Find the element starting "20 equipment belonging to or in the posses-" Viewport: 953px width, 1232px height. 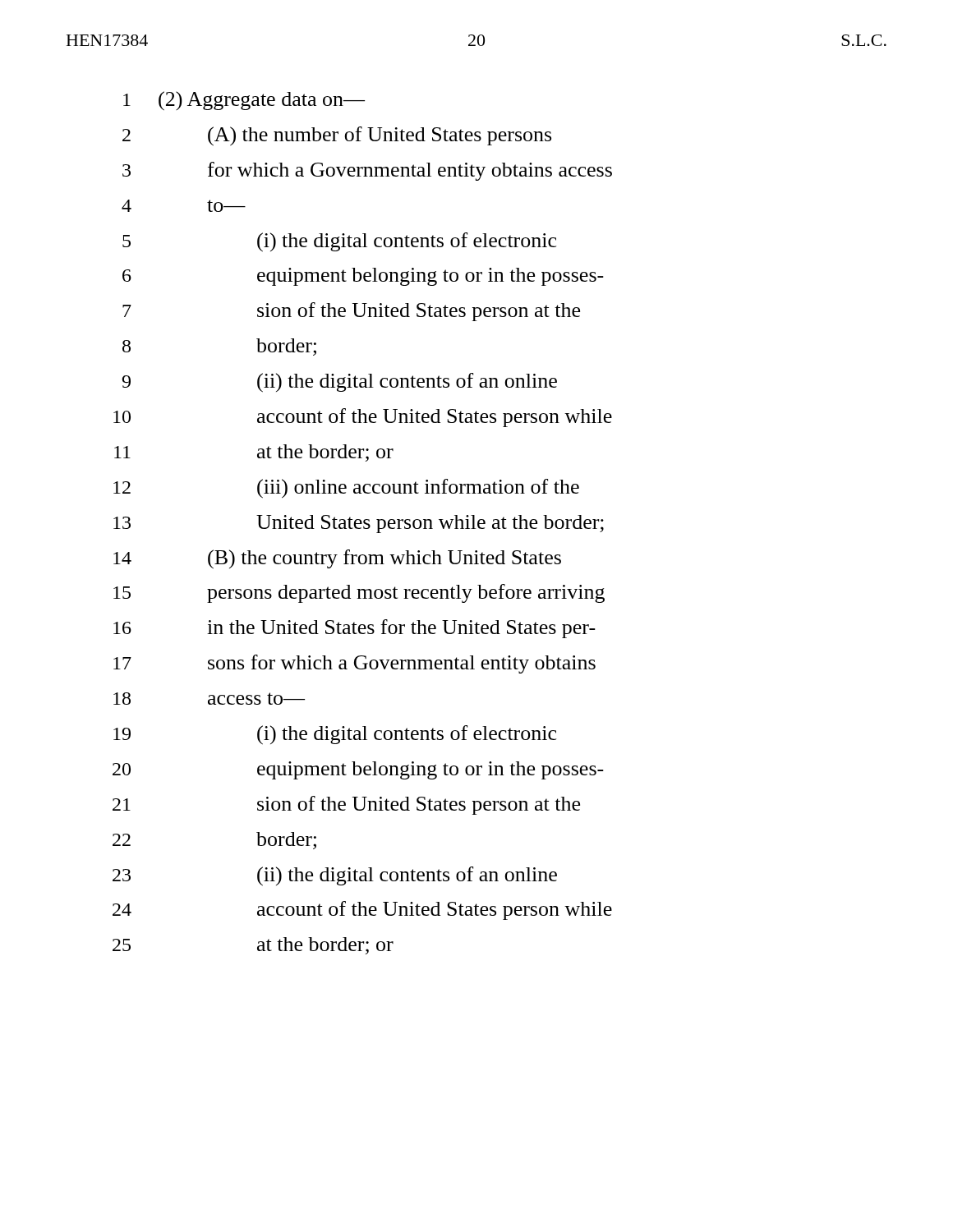coord(476,769)
